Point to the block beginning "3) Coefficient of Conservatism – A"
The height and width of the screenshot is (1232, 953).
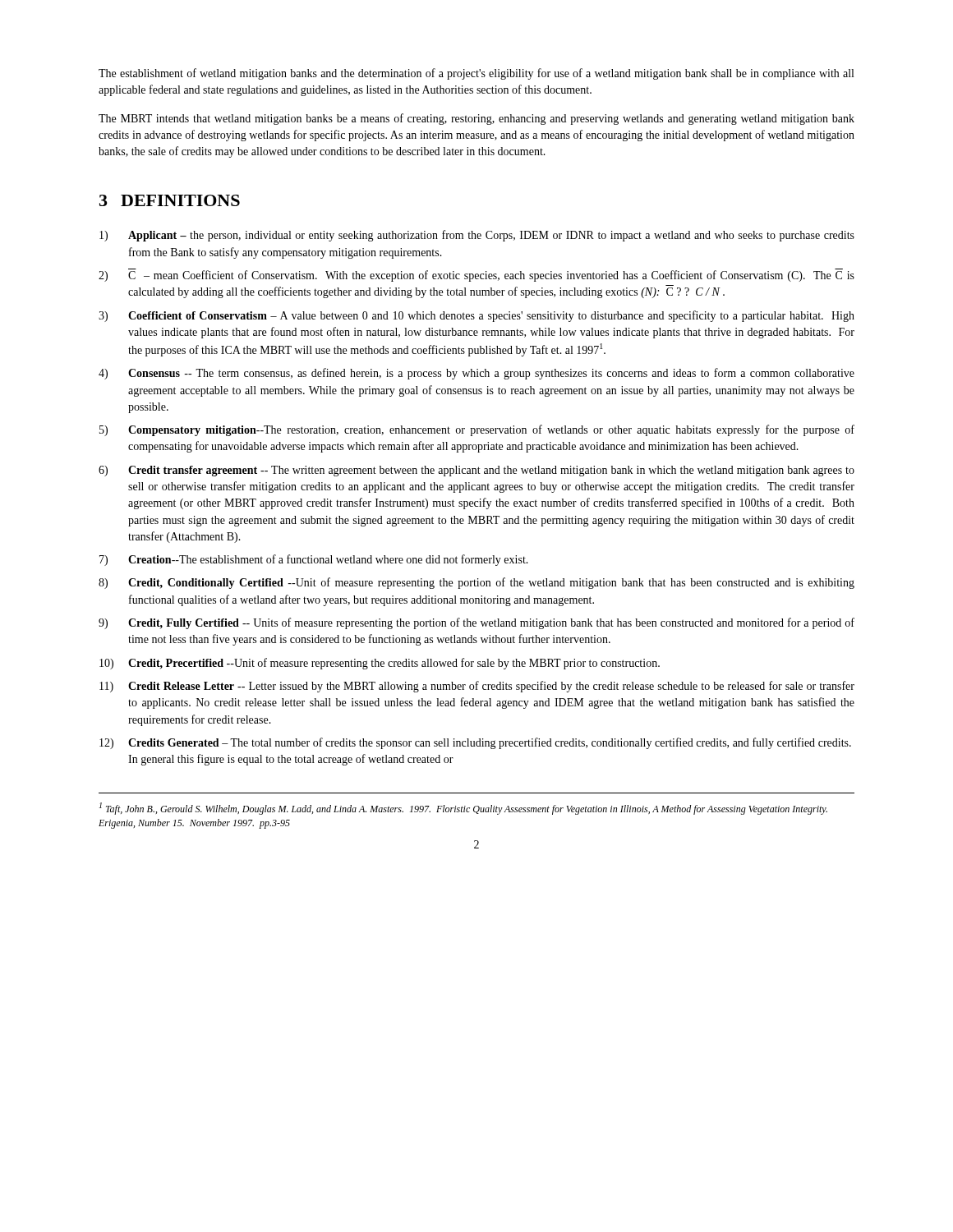476,333
